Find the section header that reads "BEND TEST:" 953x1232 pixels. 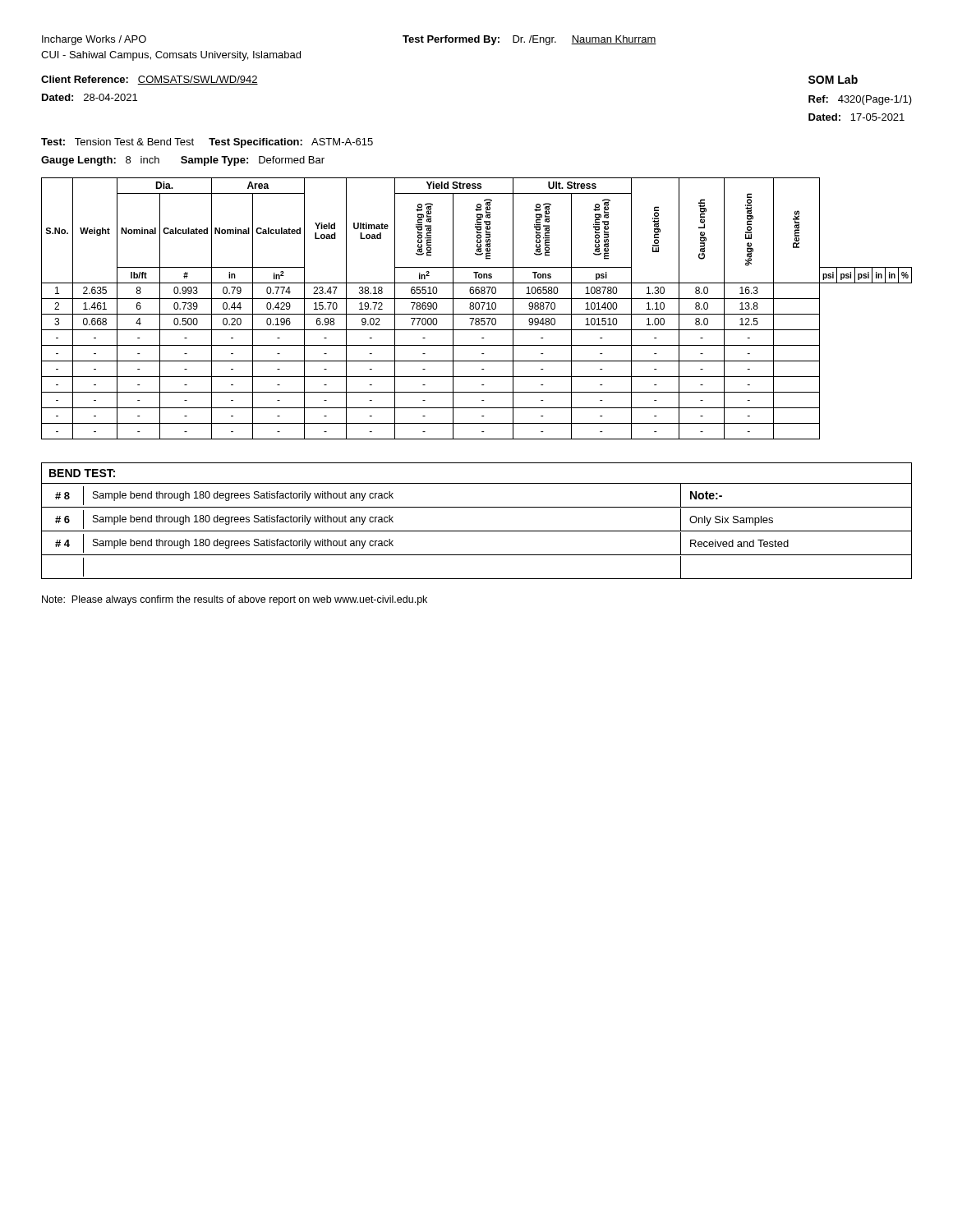[x=82, y=473]
